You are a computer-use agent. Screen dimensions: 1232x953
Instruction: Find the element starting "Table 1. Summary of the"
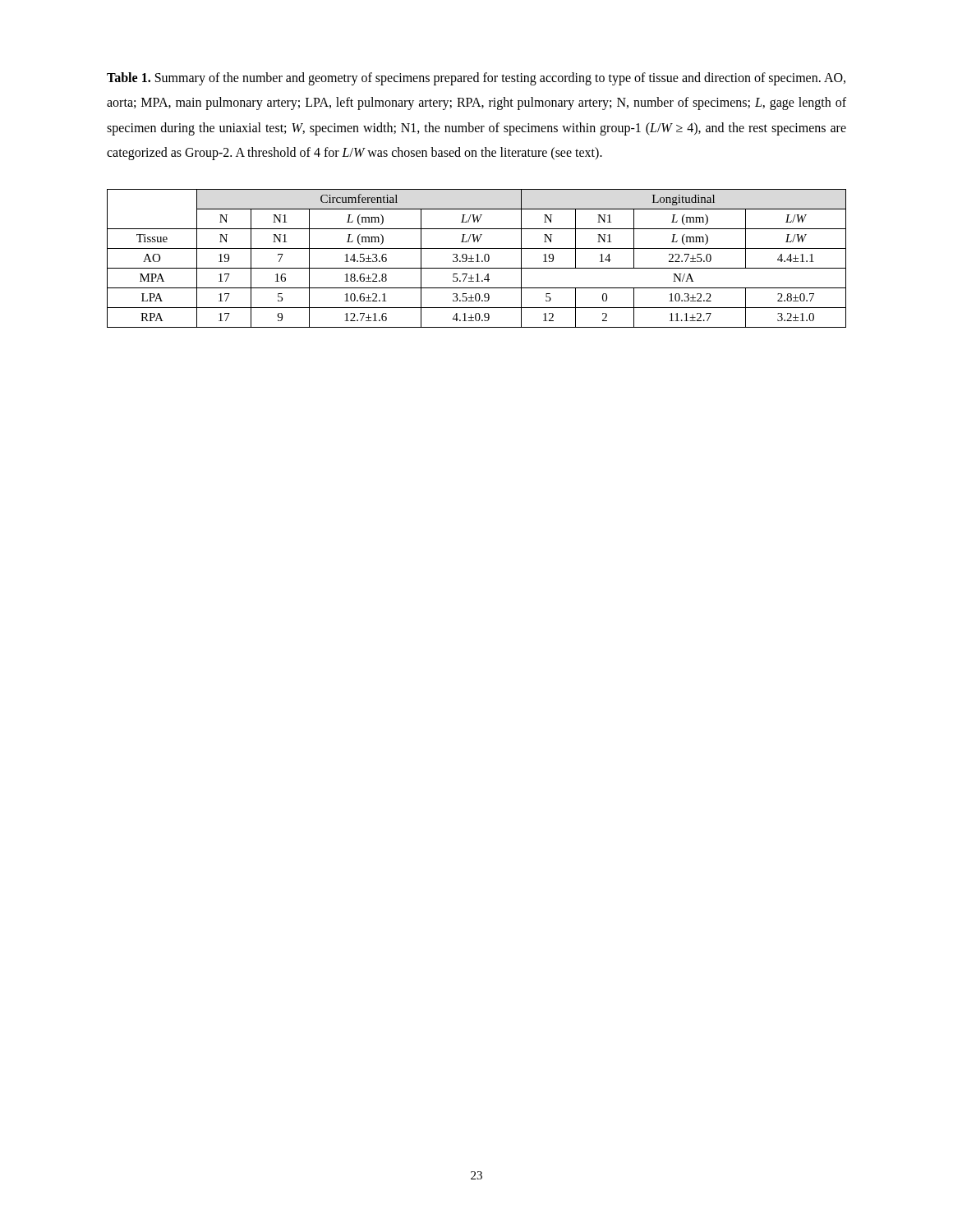[x=476, y=115]
